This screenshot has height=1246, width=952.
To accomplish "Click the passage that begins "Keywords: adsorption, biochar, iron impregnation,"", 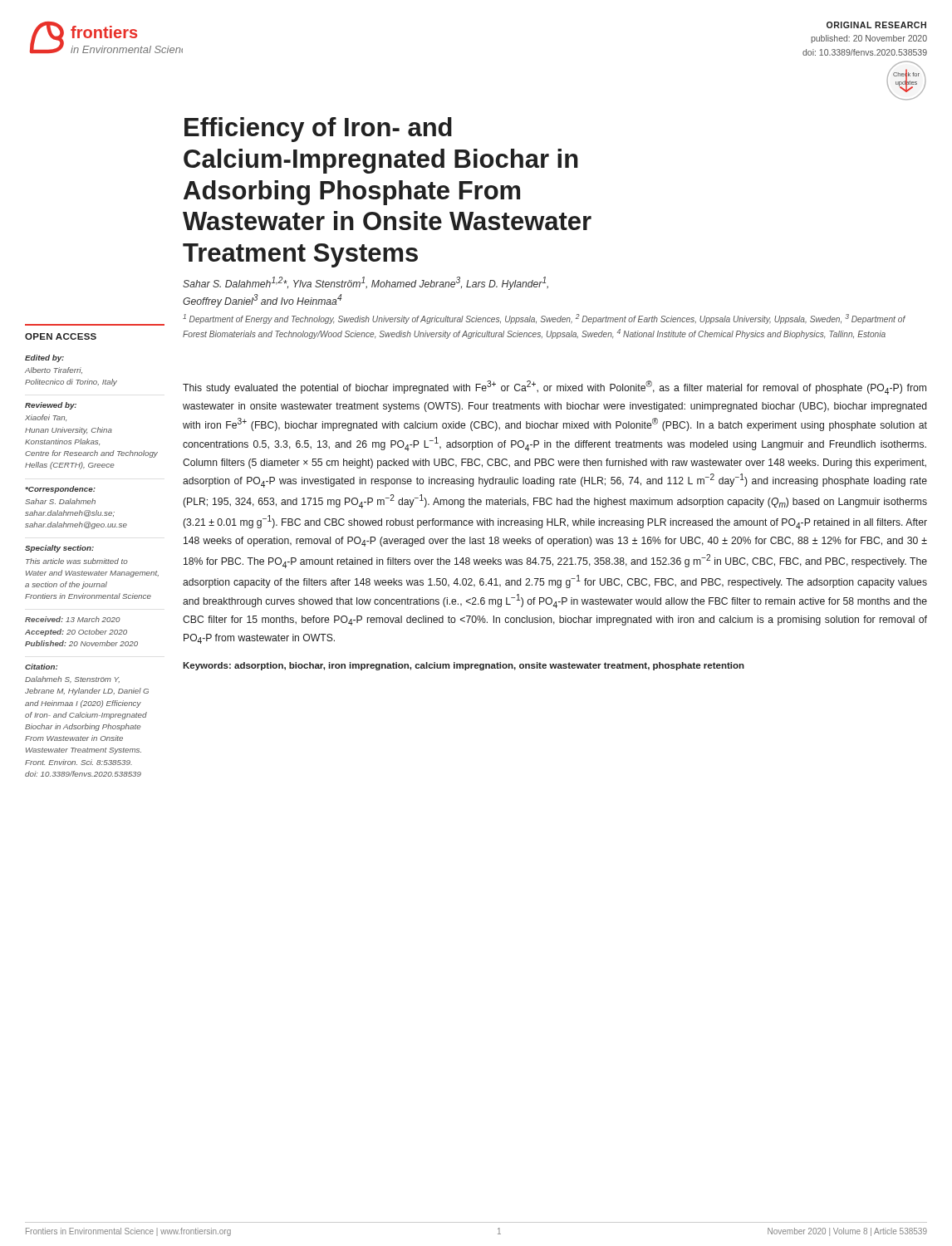I will pos(464,665).
